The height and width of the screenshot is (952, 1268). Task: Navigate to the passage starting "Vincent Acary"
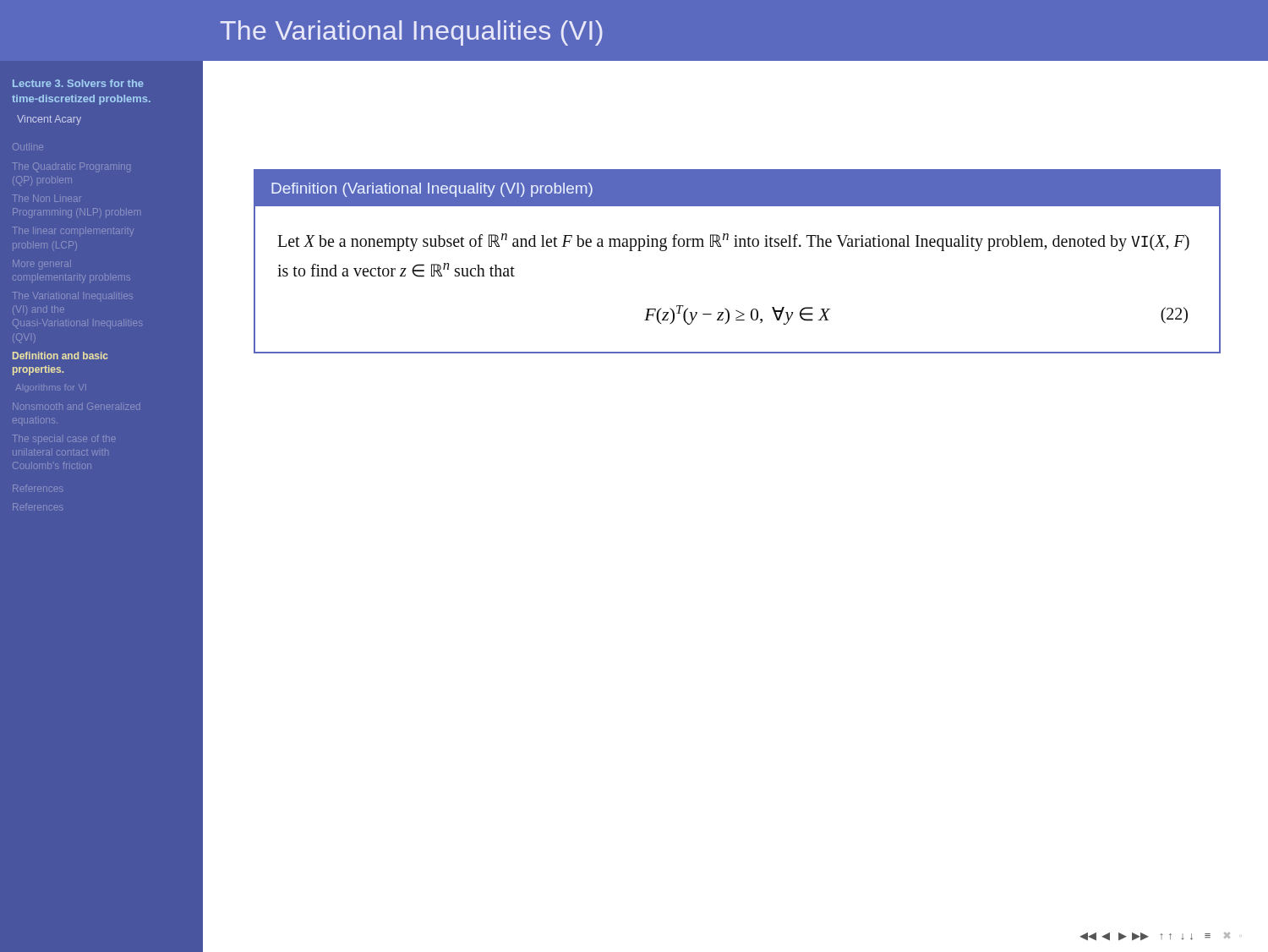[49, 120]
